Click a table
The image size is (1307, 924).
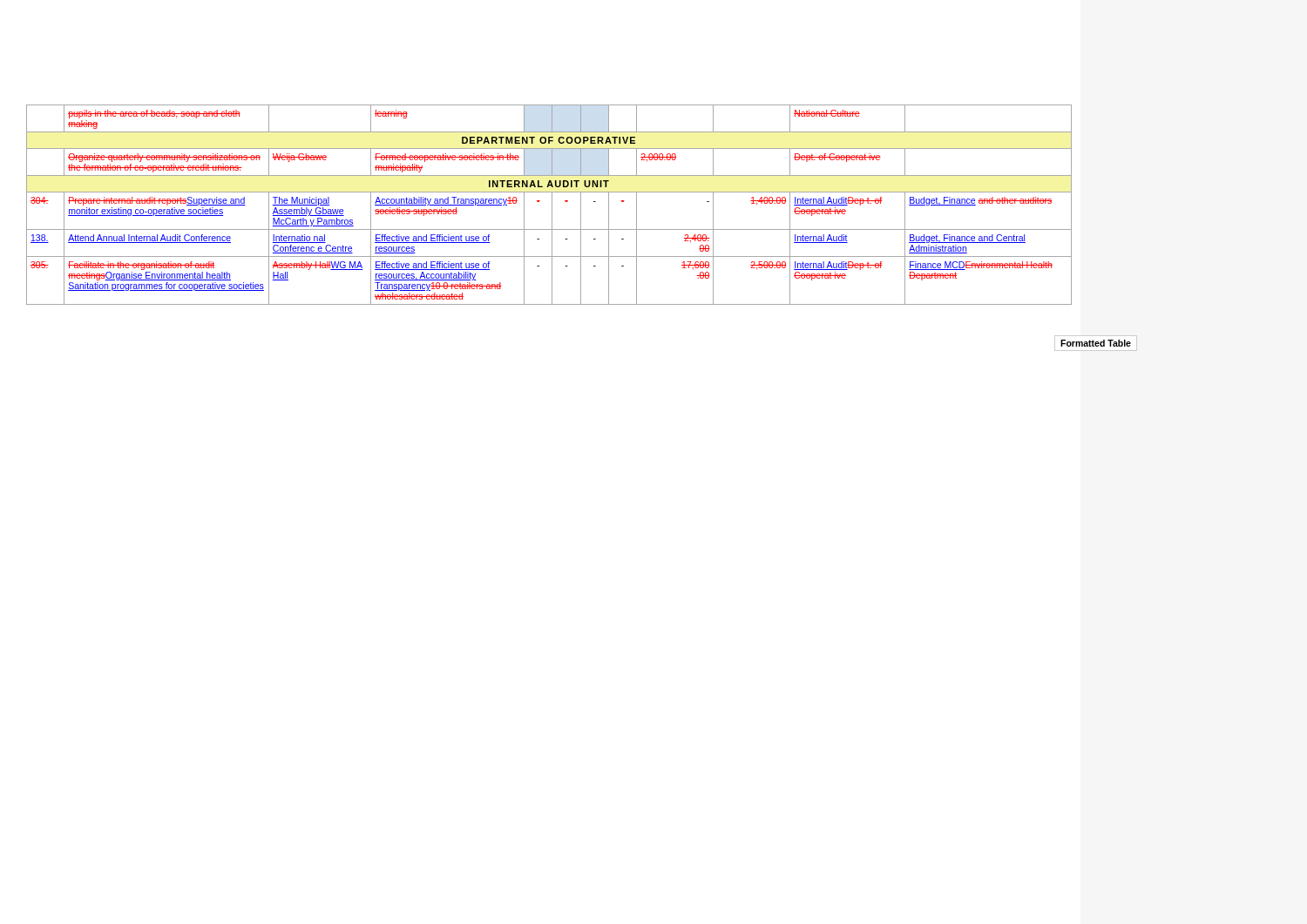coord(549,205)
